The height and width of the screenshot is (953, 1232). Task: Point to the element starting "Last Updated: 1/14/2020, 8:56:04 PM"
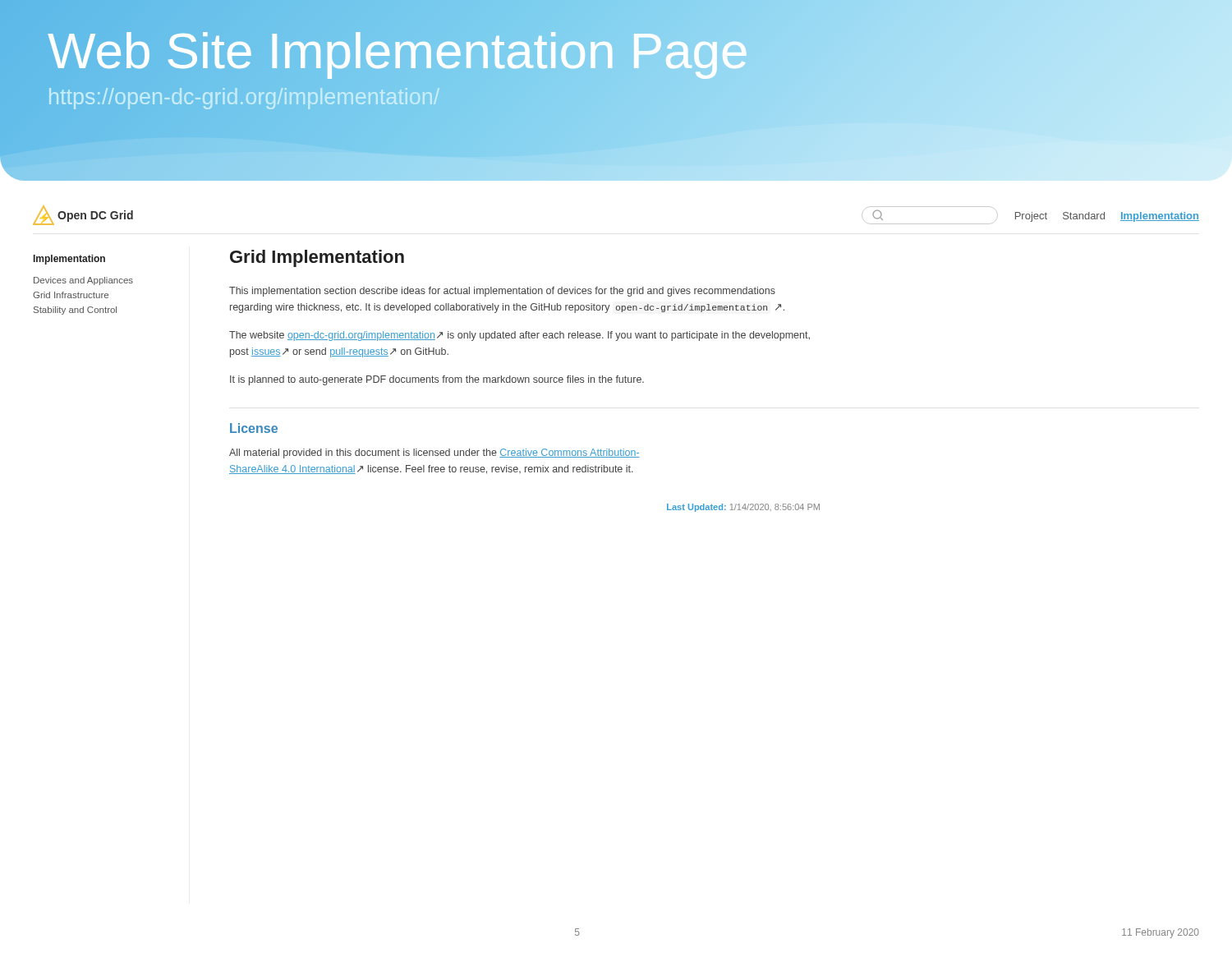743,507
